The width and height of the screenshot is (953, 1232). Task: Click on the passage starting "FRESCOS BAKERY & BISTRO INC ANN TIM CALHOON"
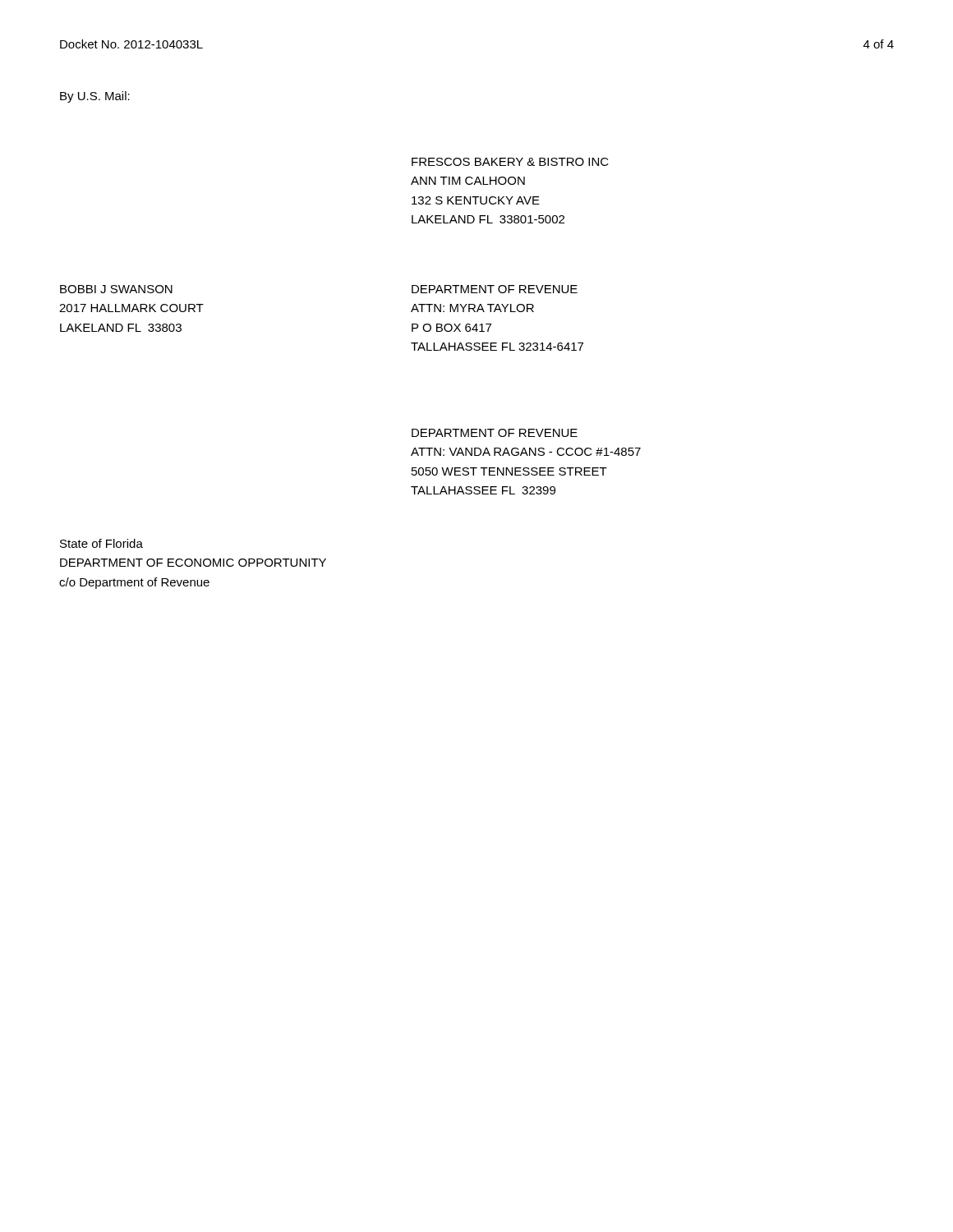[510, 190]
